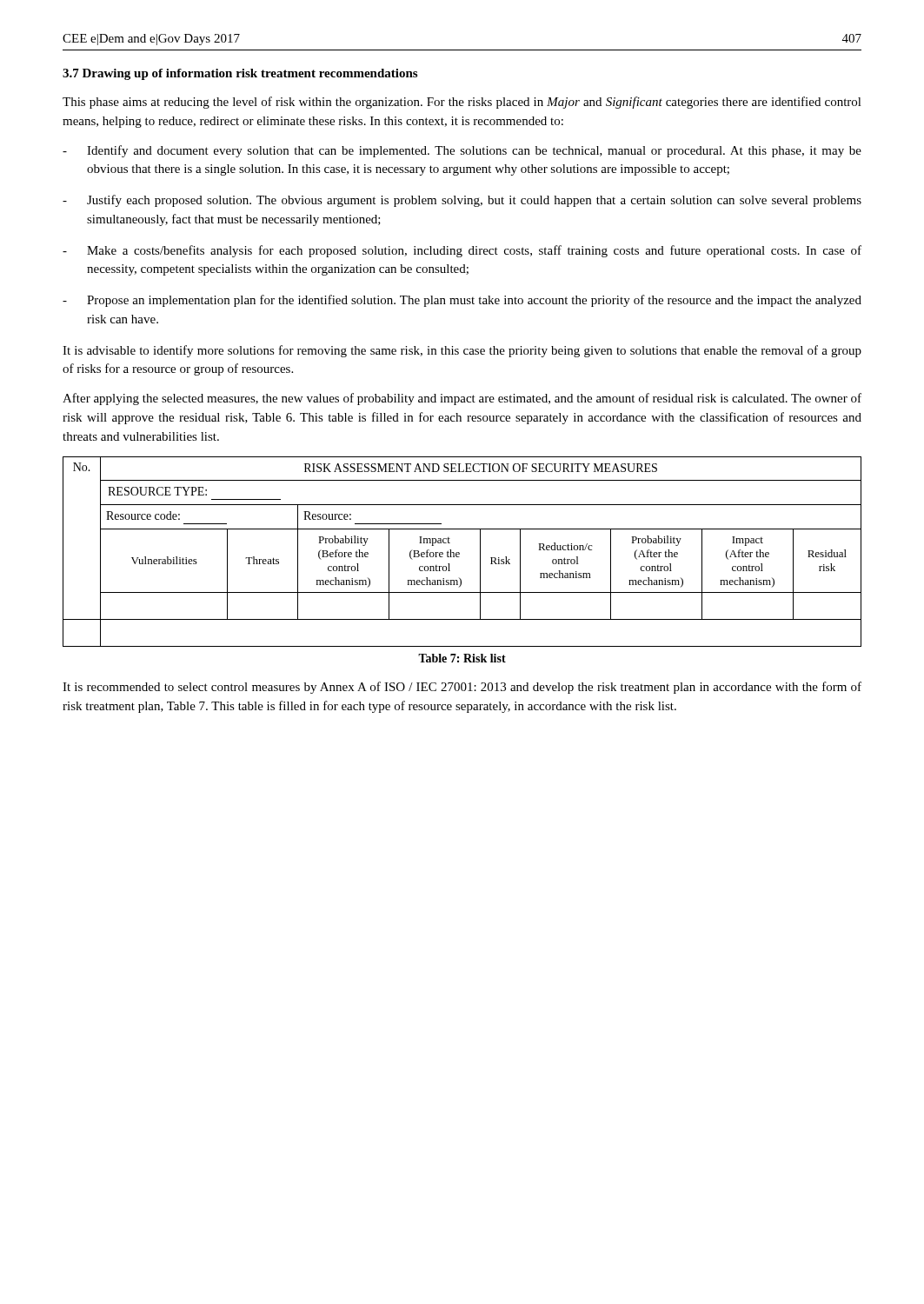Select the text starting "This phase aims"
Screen dimensions: 1304x924
click(462, 111)
